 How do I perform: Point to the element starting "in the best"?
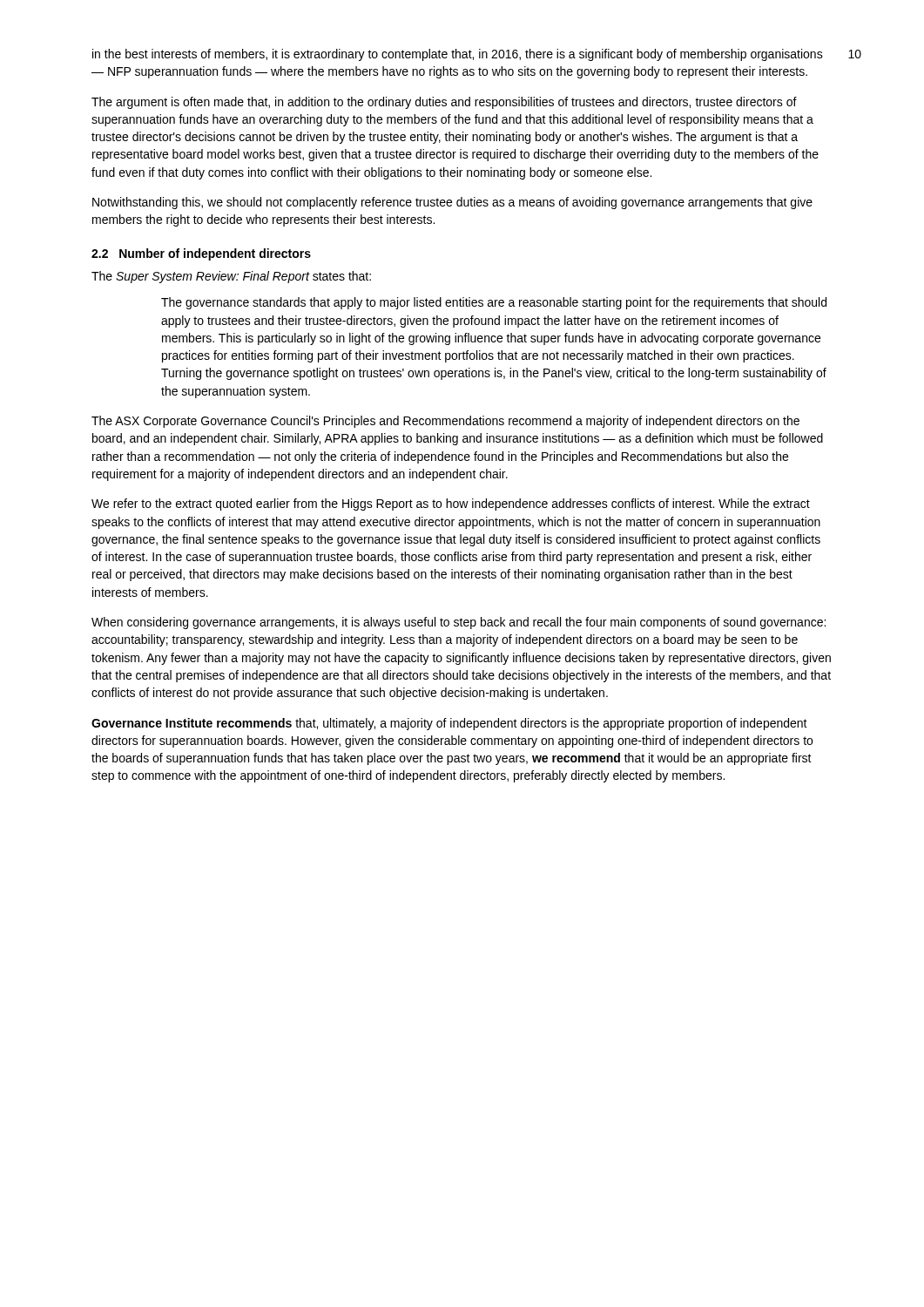(x=457, y=63)
